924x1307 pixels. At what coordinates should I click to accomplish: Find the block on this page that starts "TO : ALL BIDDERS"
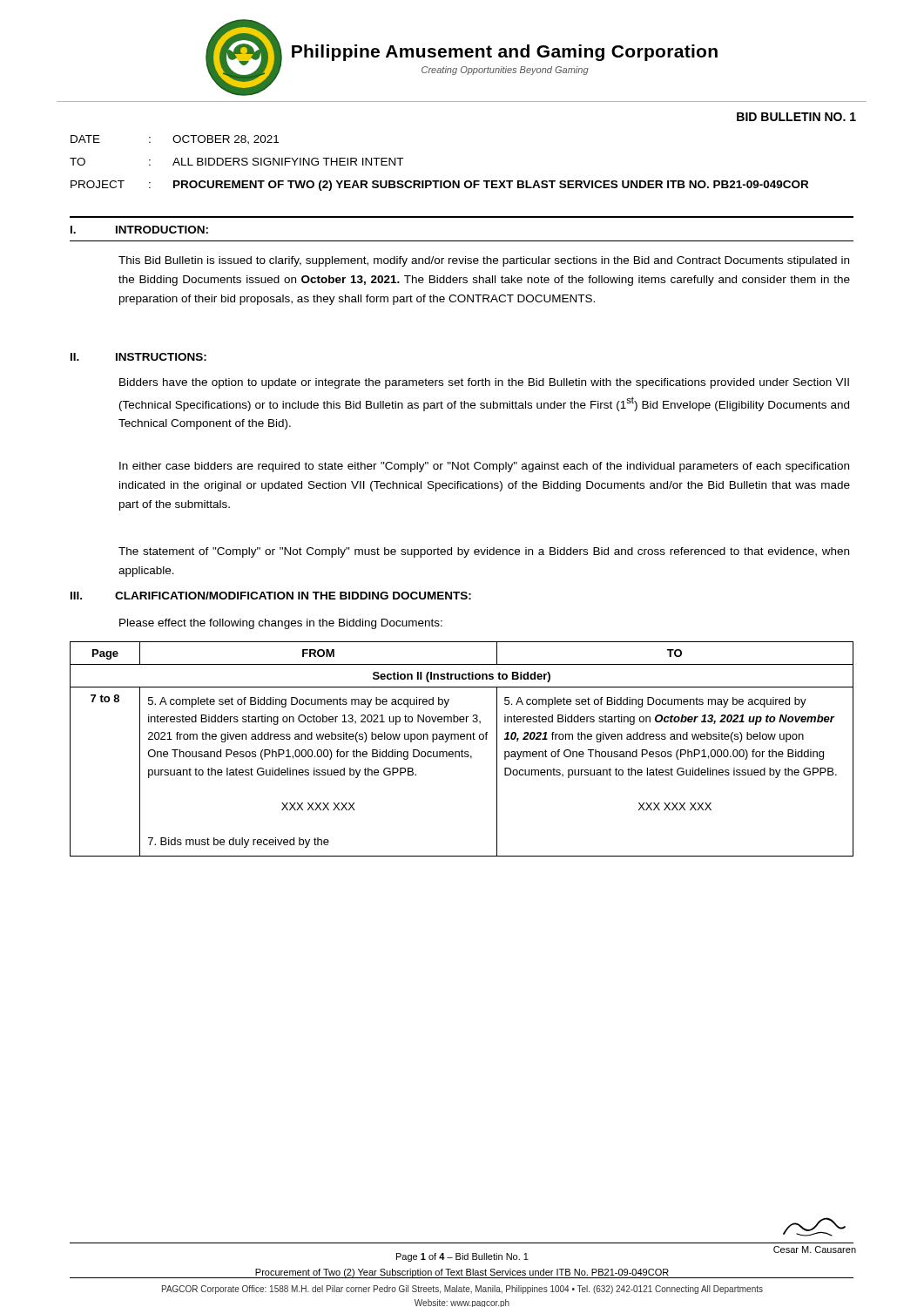pyautogui.click(x=237, y=162)
